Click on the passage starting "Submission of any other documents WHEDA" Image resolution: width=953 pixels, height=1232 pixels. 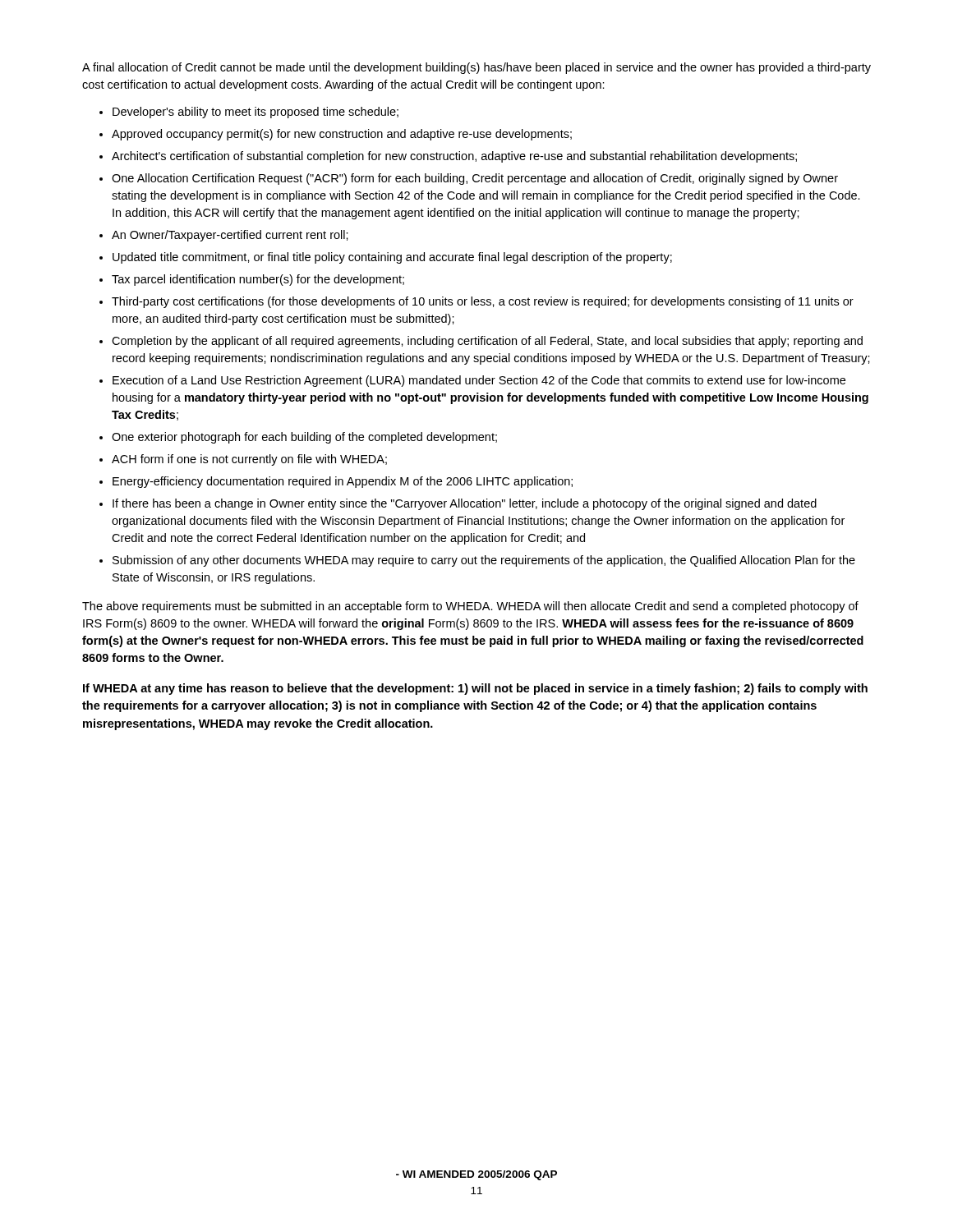[484, 569]
